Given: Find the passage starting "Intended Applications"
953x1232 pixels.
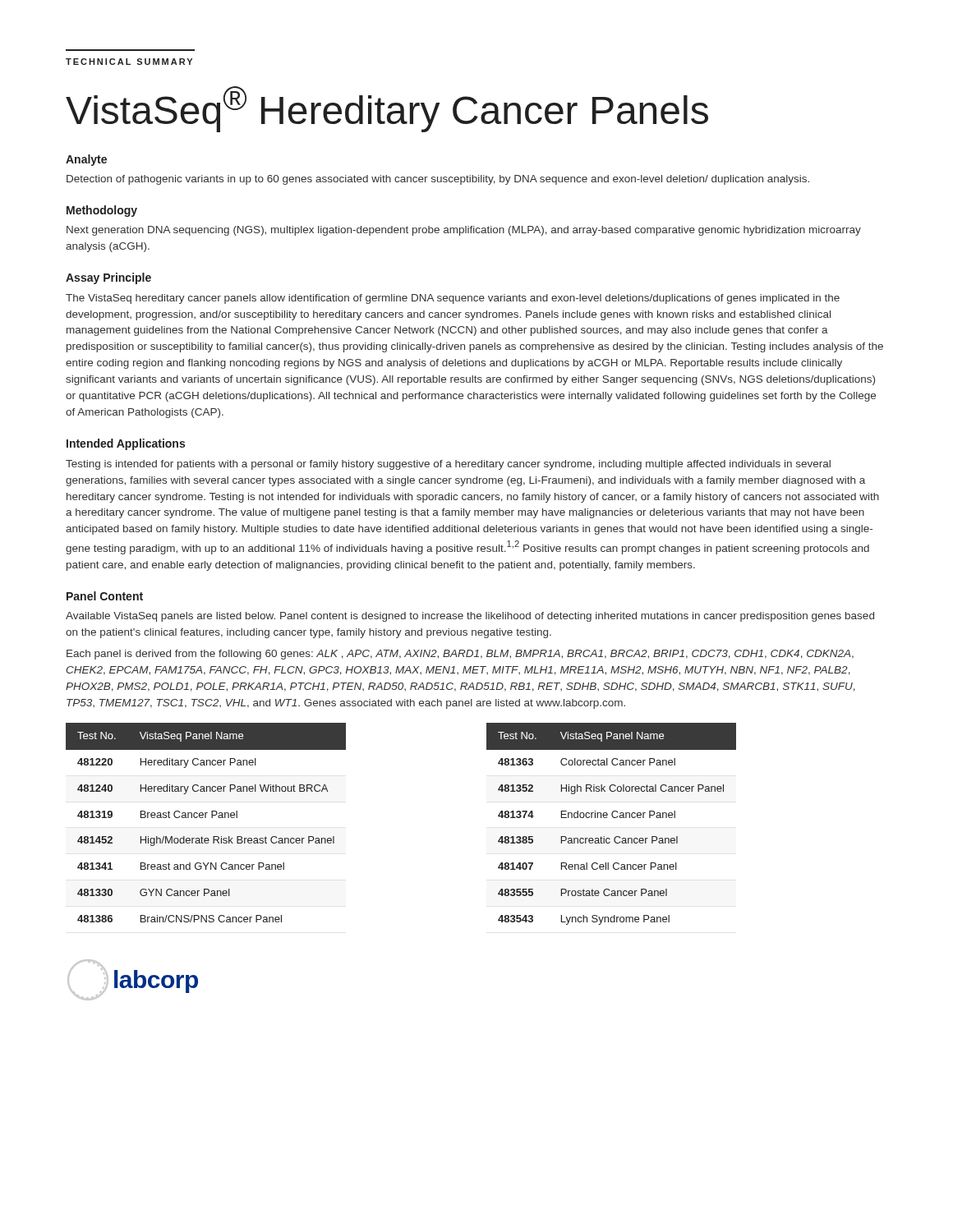Looking at the screenshot, I should 126,444.
